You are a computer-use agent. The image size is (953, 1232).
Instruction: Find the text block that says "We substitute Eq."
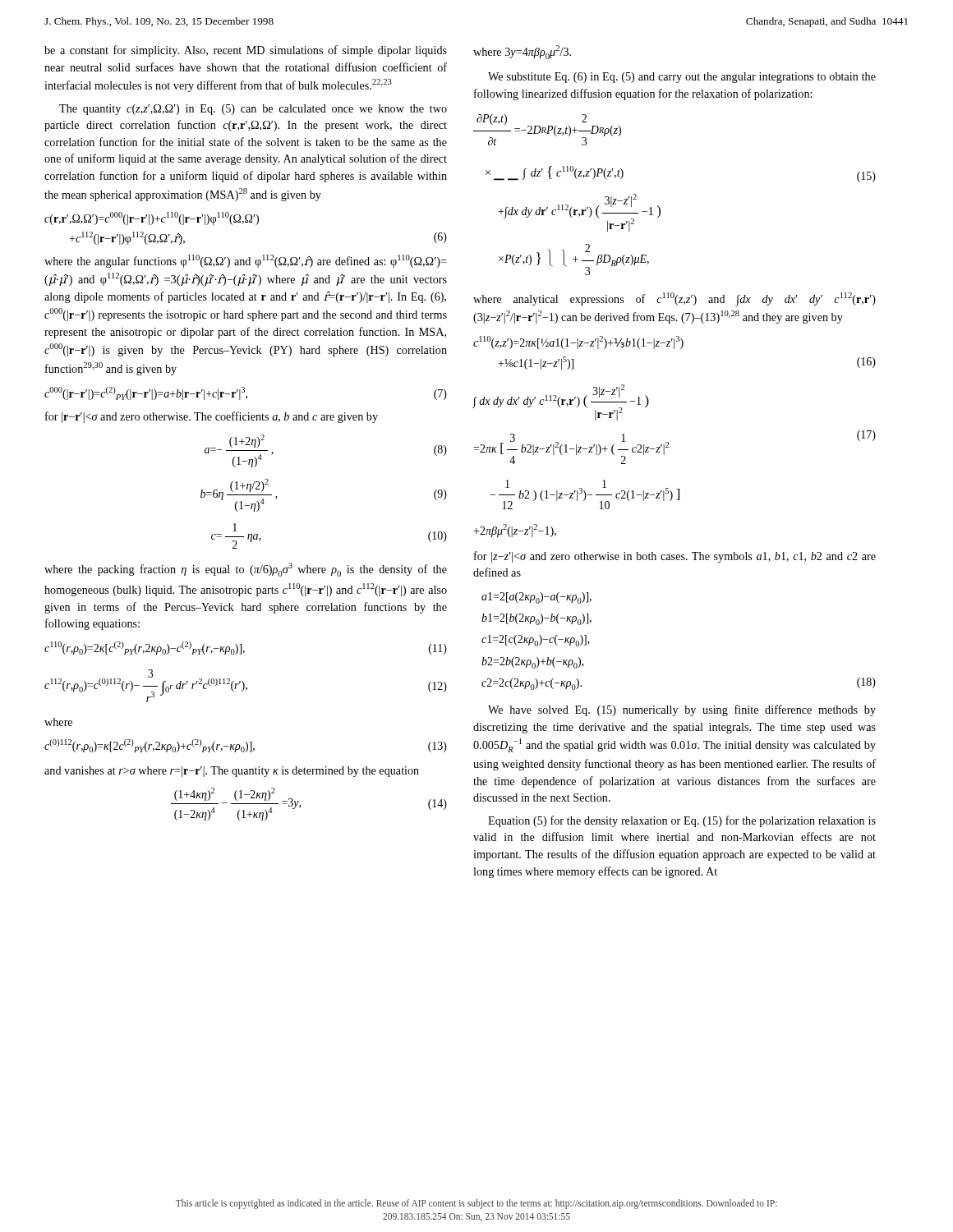coord(675,85)
